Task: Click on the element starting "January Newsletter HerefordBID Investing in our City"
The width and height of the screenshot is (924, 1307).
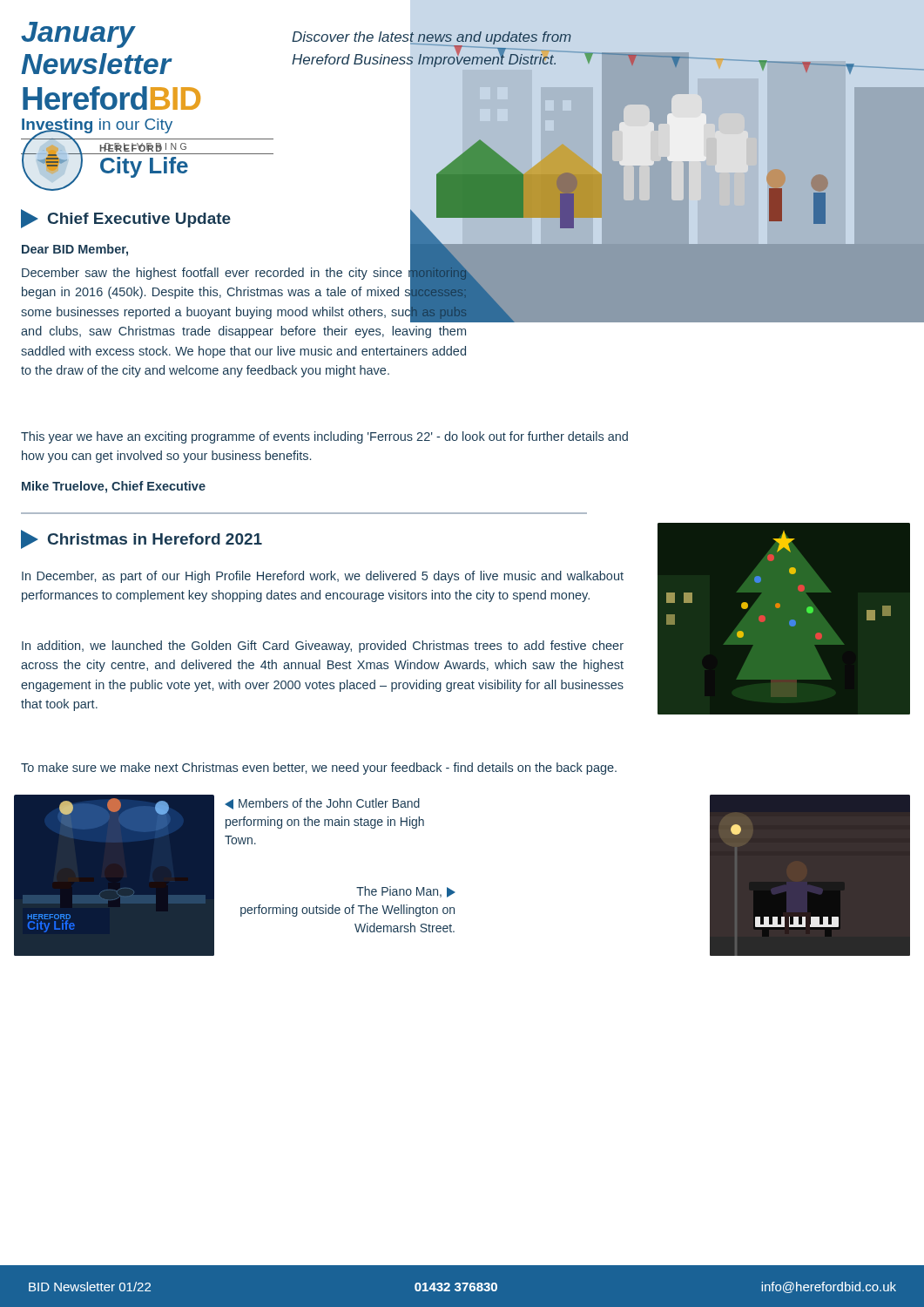Action: [147, 85]
